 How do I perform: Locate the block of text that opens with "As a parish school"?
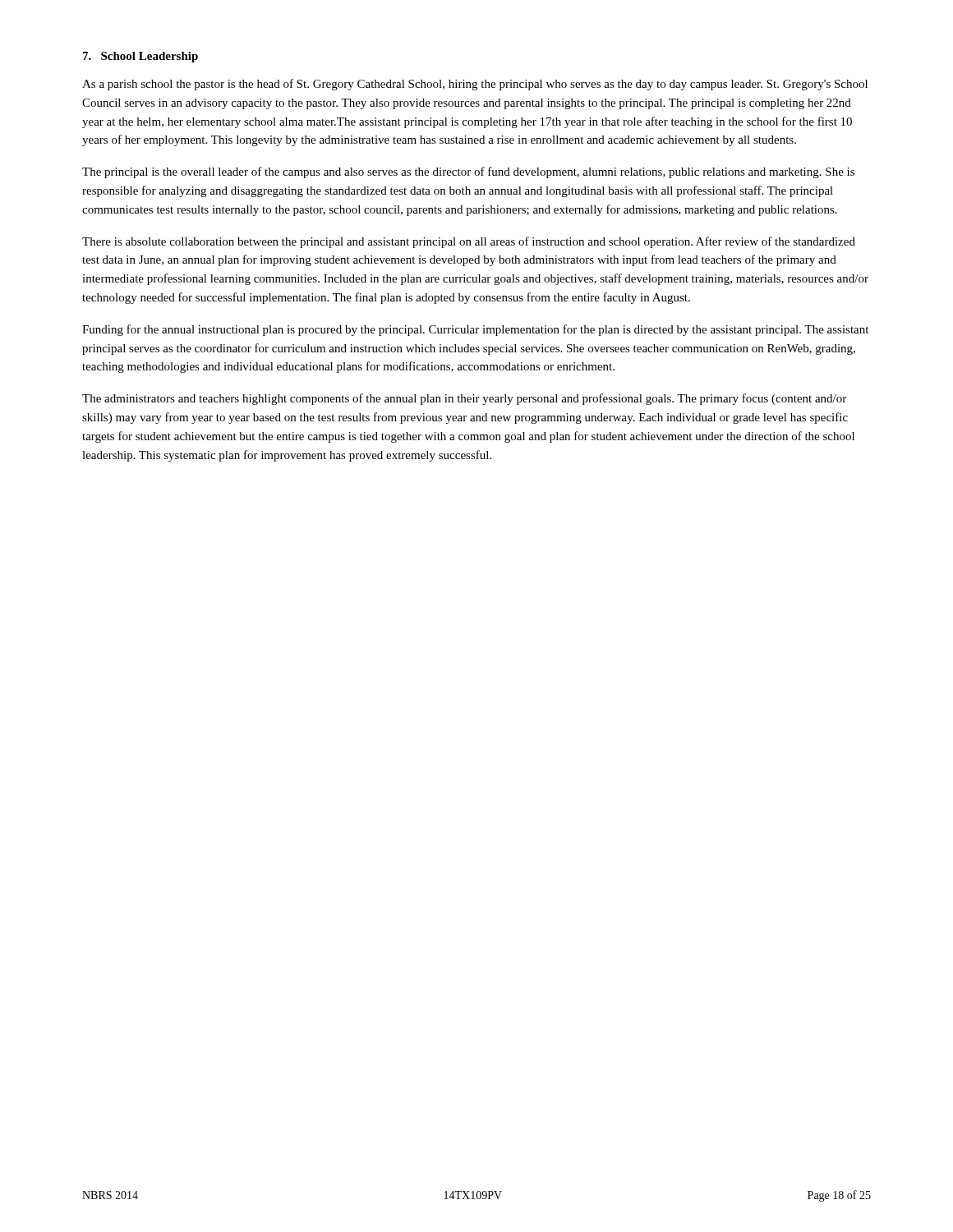tap(475, 112)
